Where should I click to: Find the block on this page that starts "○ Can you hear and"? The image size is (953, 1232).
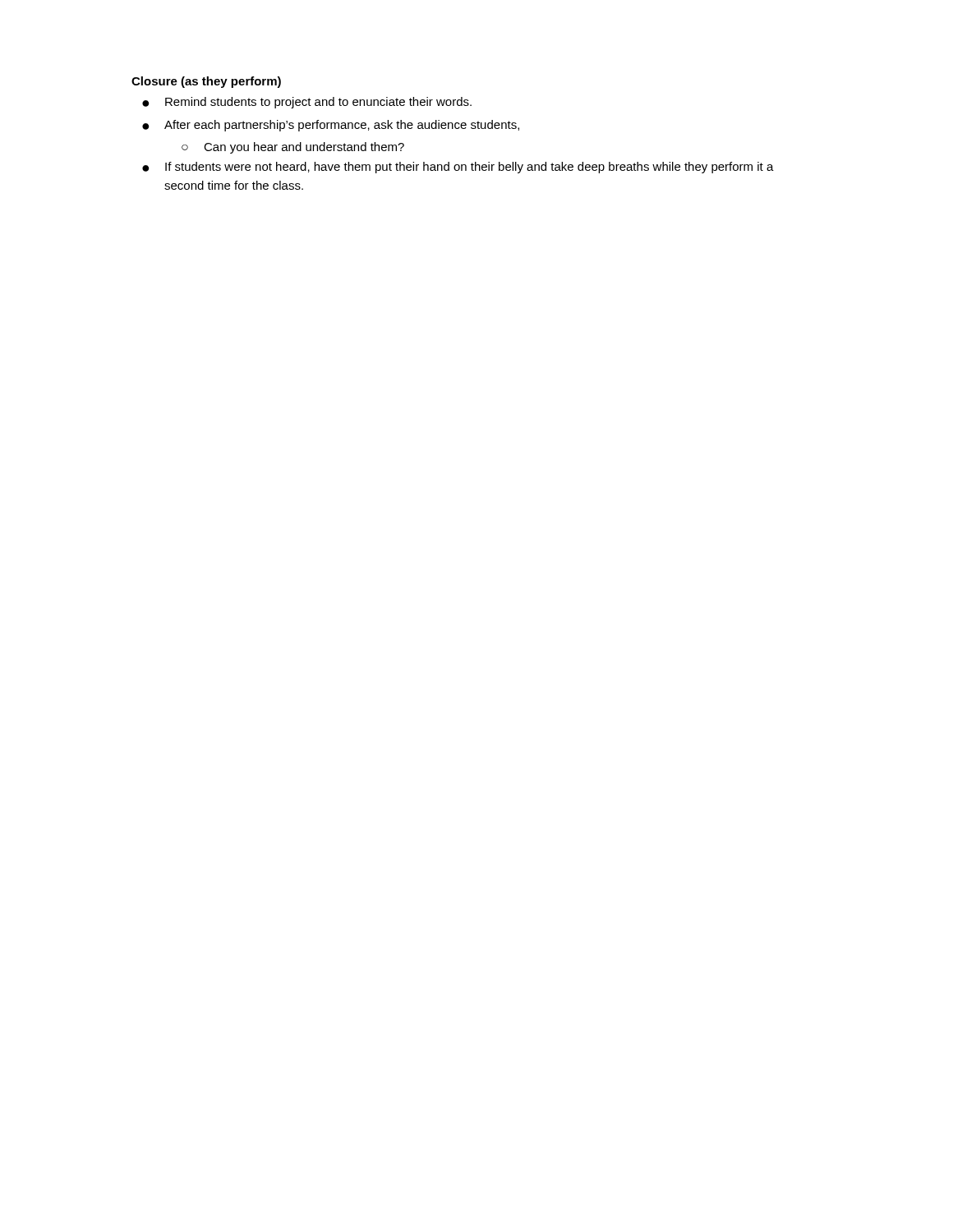(x=293, y=148)
